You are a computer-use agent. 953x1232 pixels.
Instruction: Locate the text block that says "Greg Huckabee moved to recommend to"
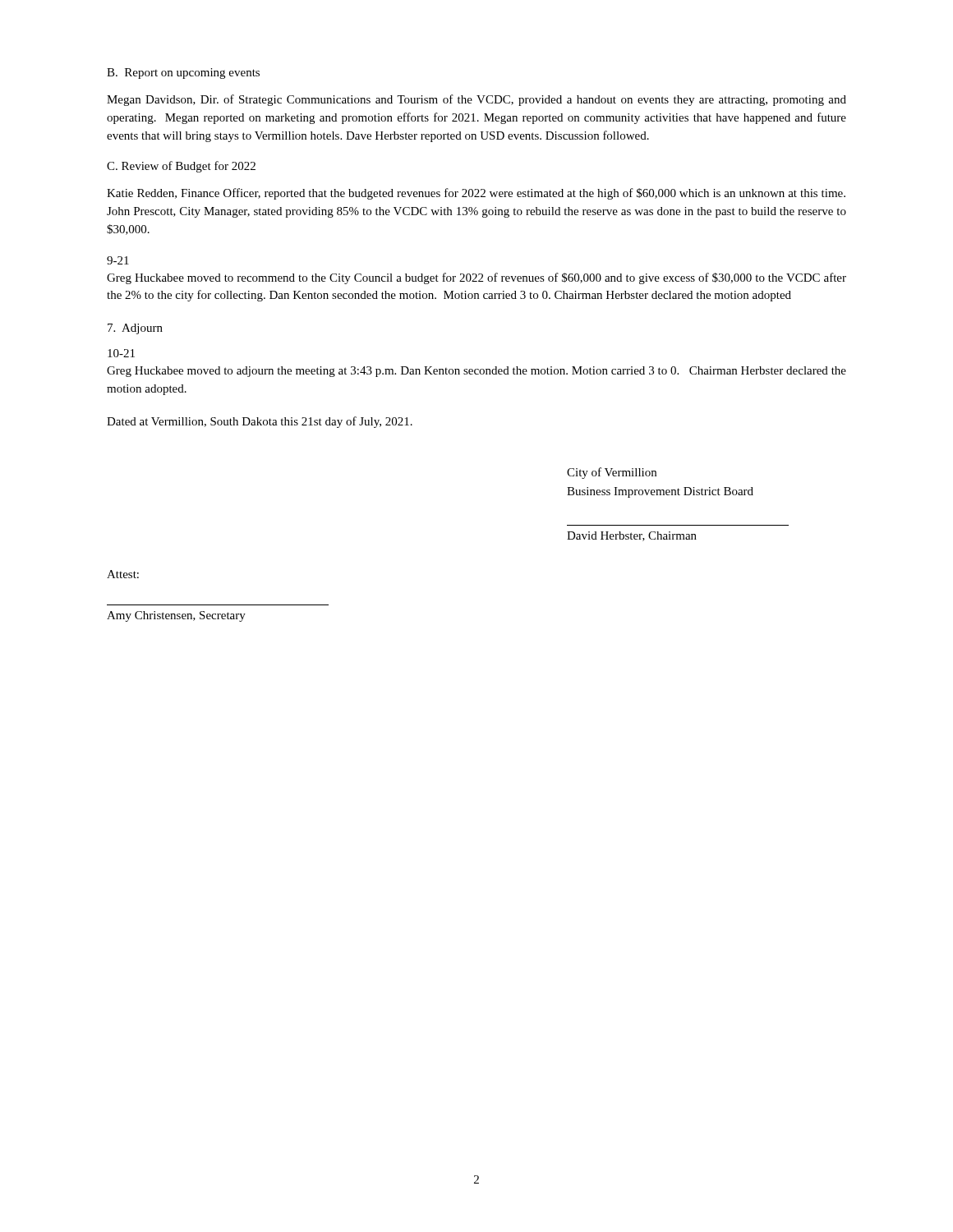pos(476,287)
